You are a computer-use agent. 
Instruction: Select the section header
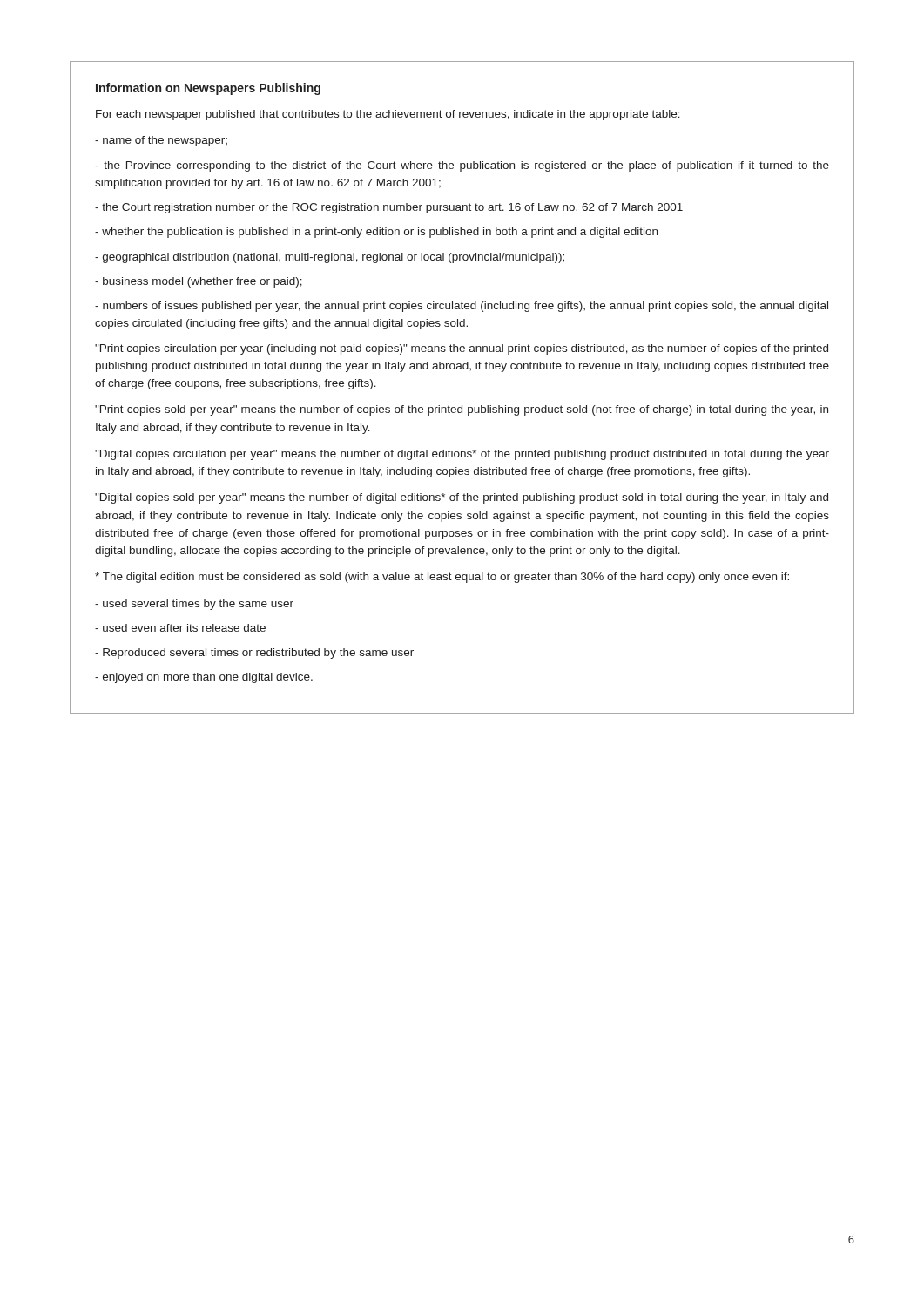coord(208,88)
